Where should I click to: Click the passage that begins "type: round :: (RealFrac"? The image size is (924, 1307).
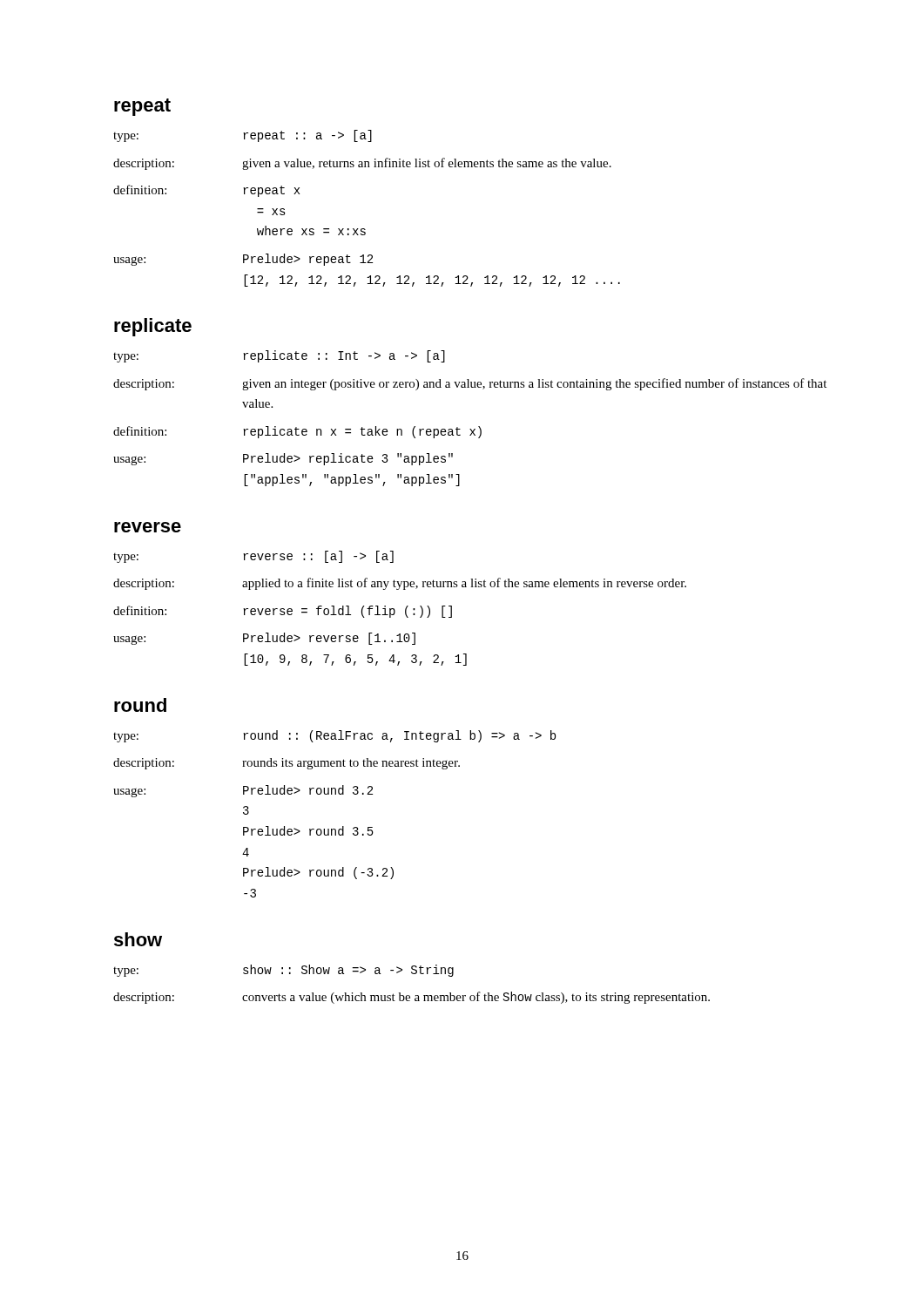point(475,736)
